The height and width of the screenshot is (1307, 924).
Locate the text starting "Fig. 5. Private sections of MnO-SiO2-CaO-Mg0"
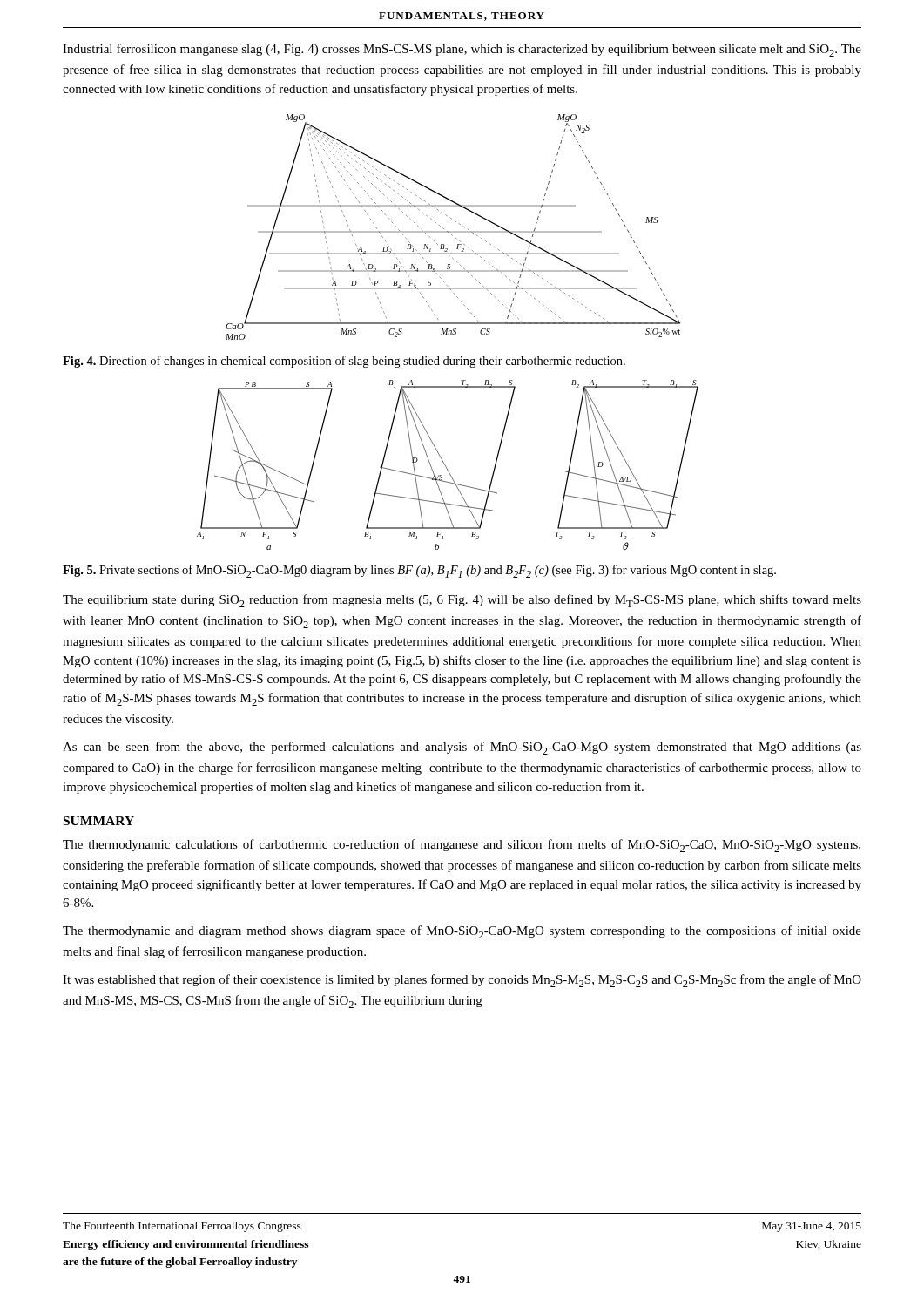(420, 571)
